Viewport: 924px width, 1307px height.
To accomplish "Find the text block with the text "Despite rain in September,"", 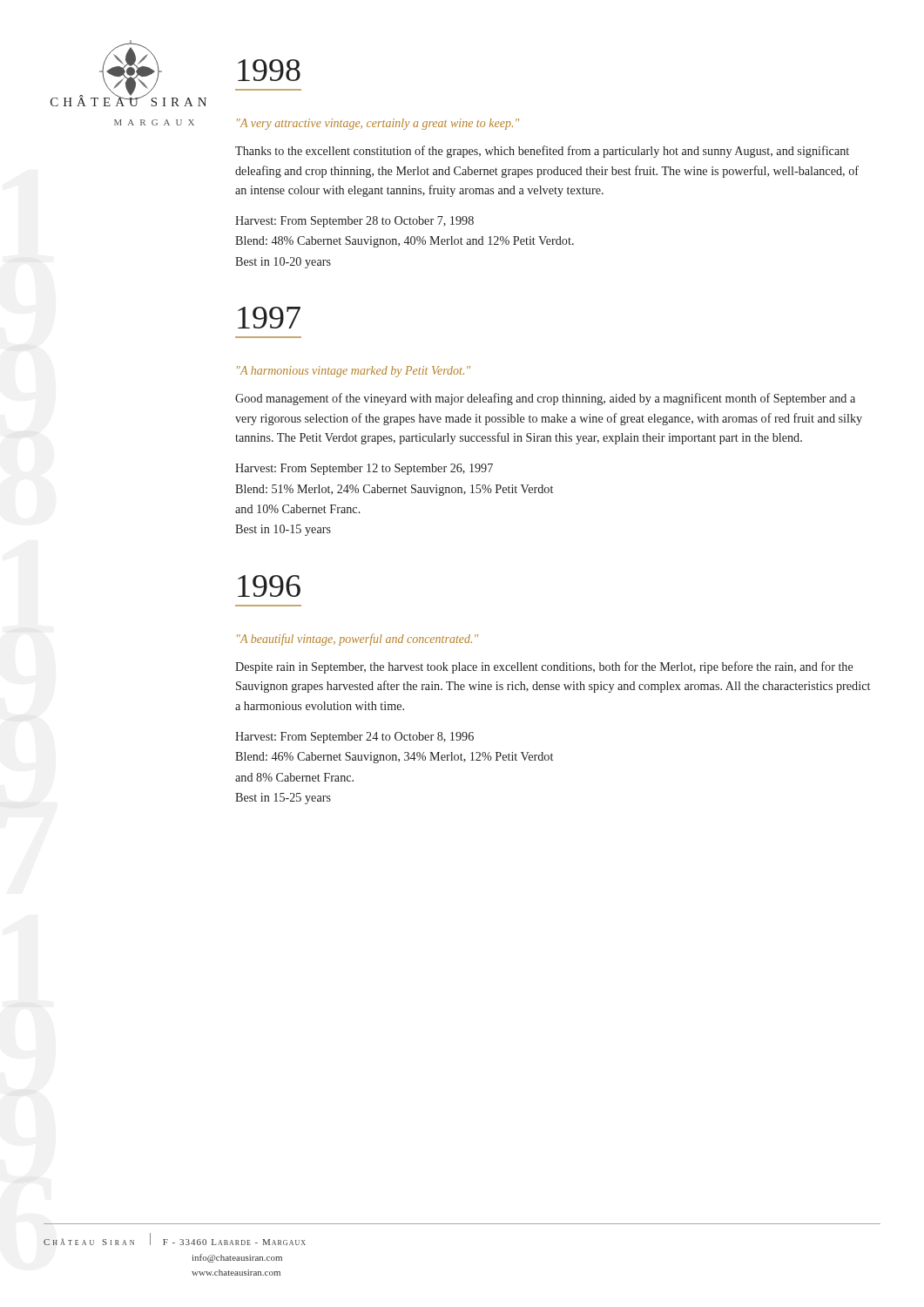I will (x=553, y=686).
